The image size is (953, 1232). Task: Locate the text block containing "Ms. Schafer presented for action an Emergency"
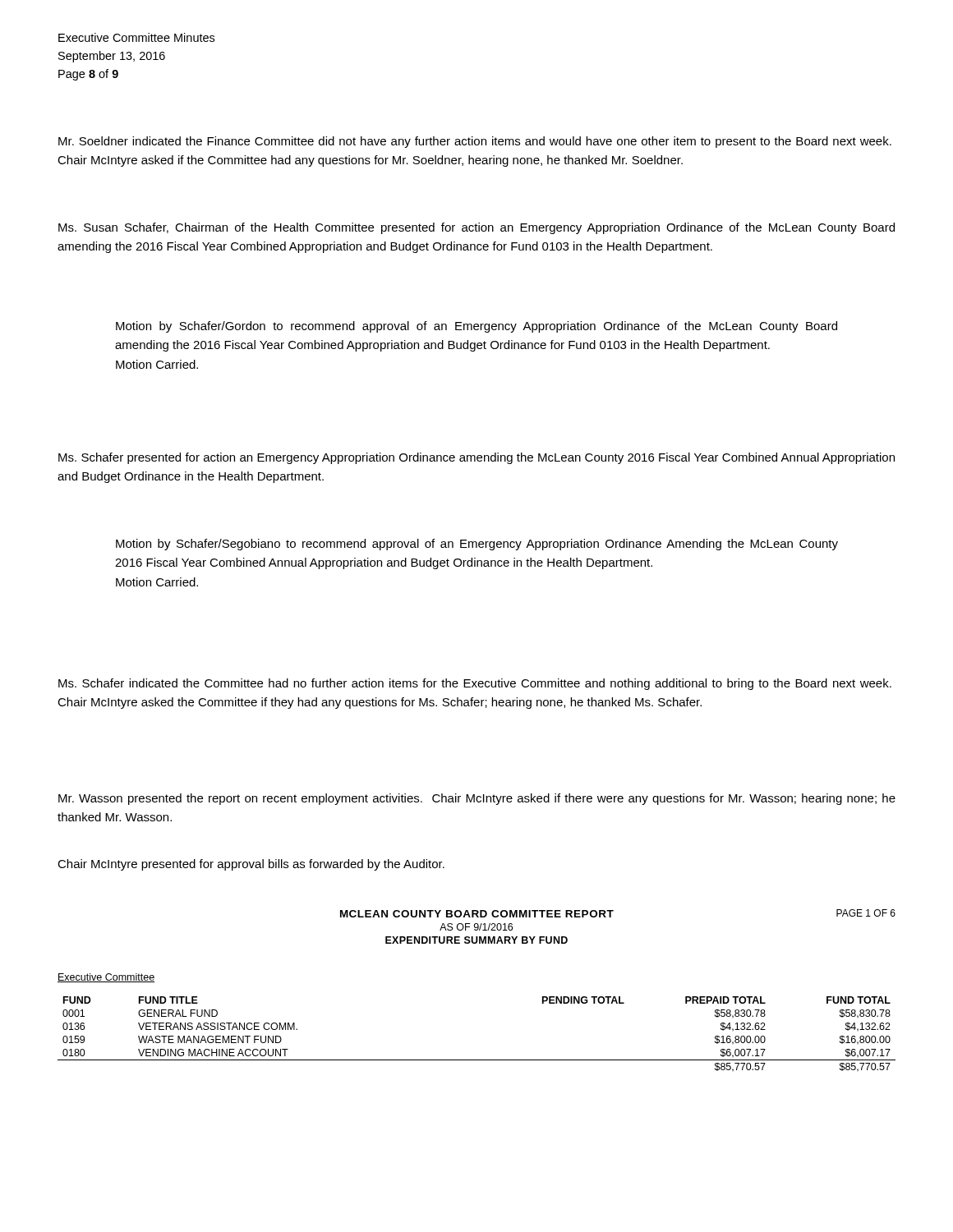pyautogui.click(x=476, y=467)
